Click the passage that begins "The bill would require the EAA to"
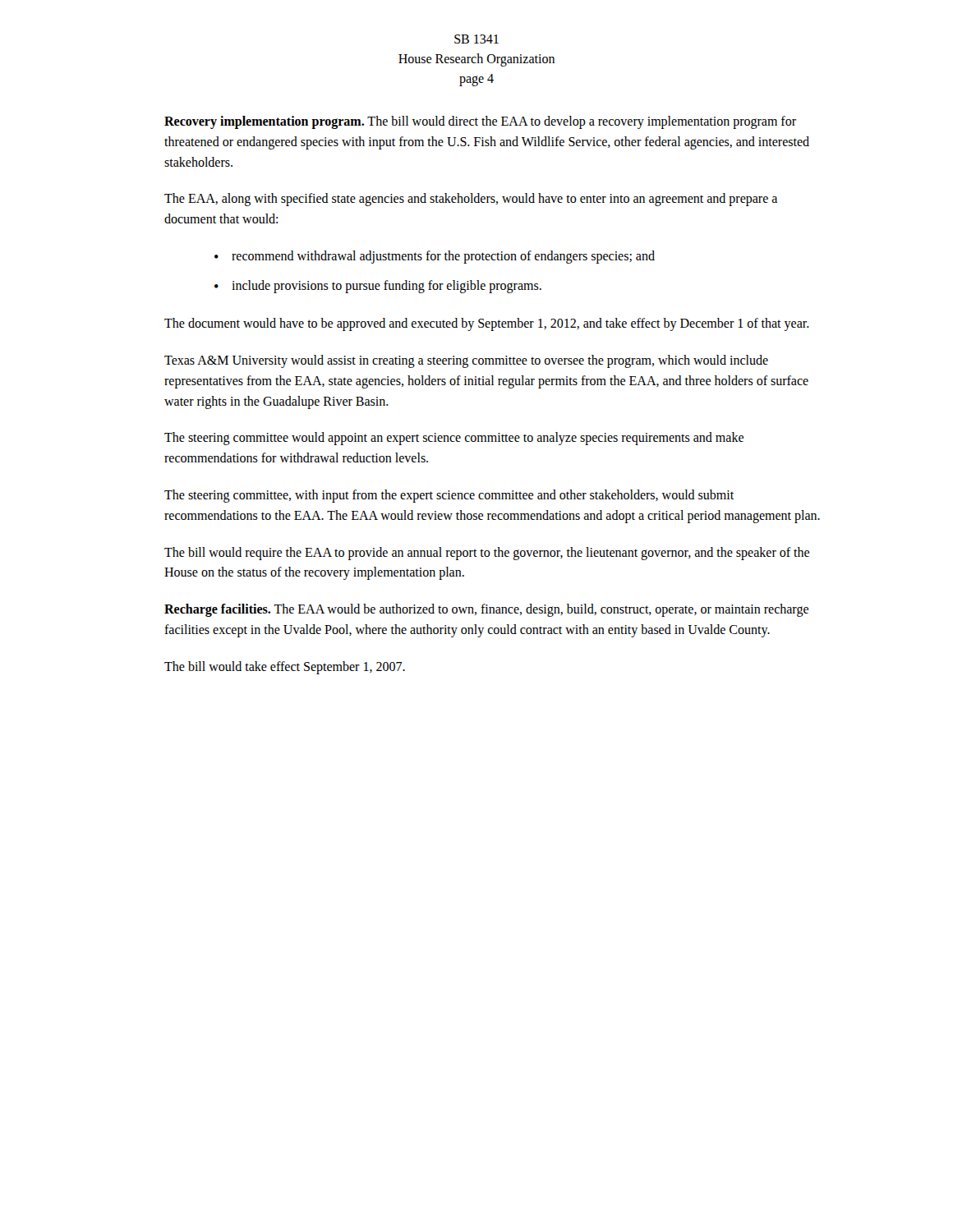The width and height of the screenshot is (953, 1232). 487,562
